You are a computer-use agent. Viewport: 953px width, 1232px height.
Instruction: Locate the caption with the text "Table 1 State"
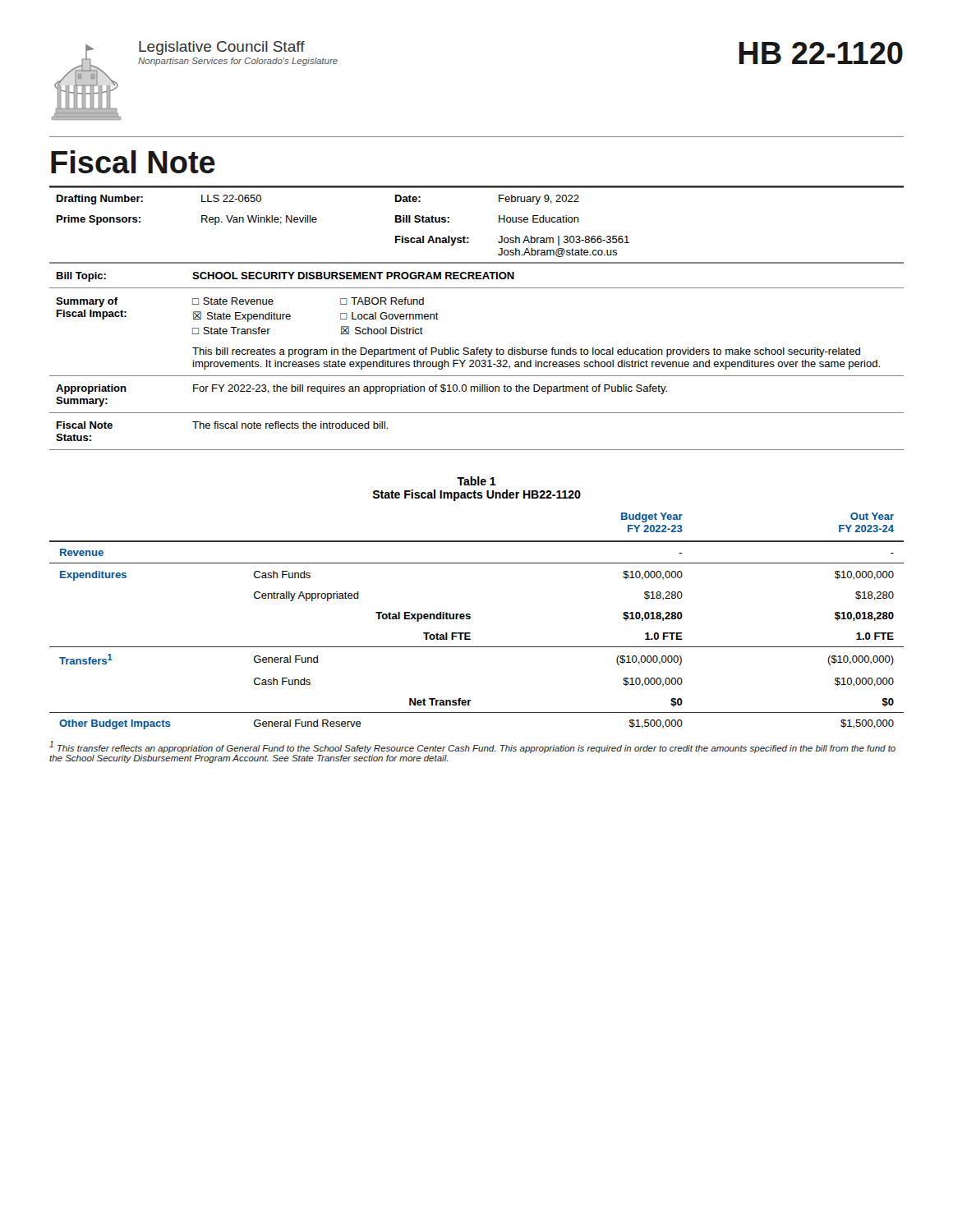point(476,488)
